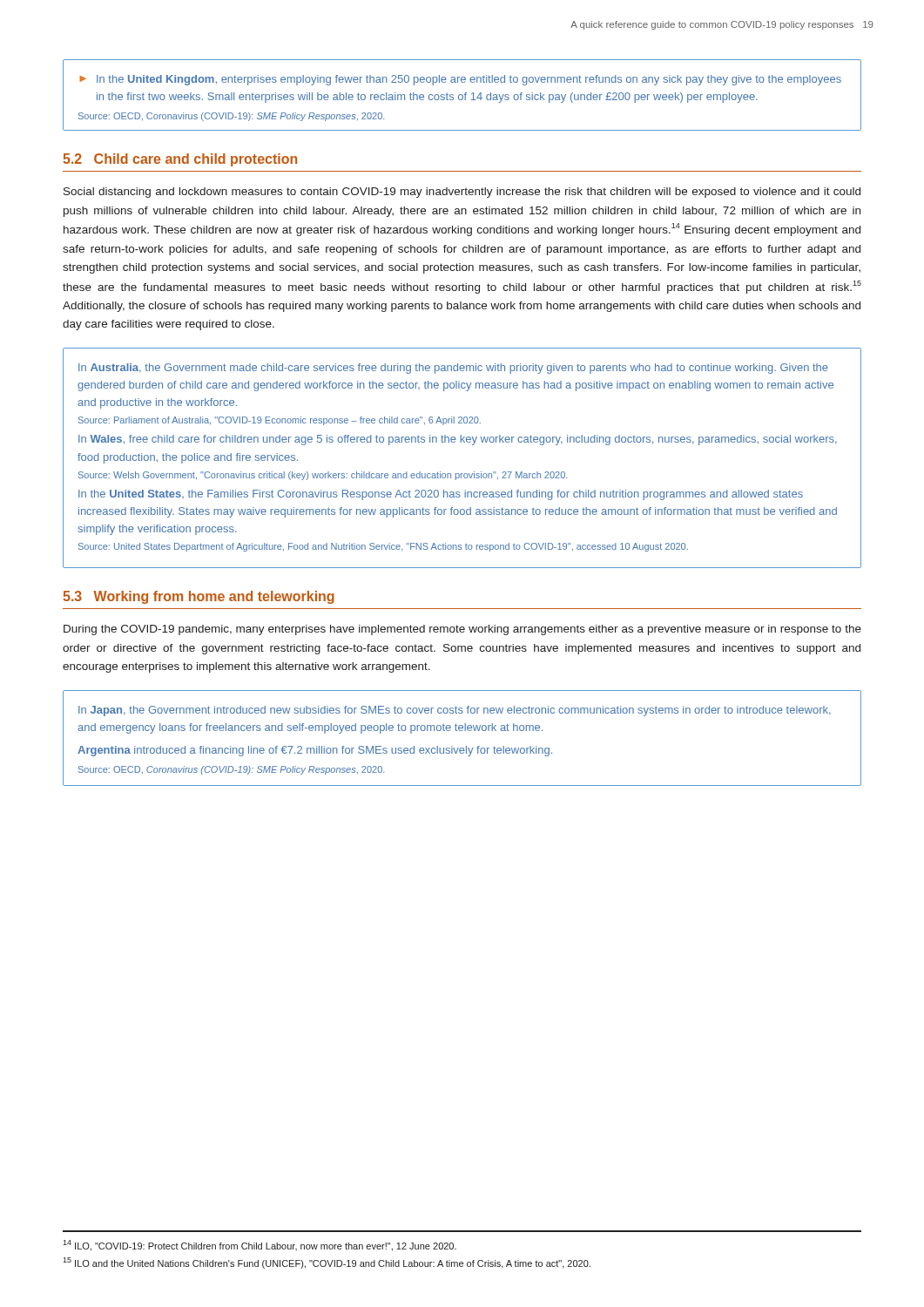Find the section header containing "5.3 Working from home and teleworking"
The height and width of the screenshot is (1307, 924).
click(199, 597)
